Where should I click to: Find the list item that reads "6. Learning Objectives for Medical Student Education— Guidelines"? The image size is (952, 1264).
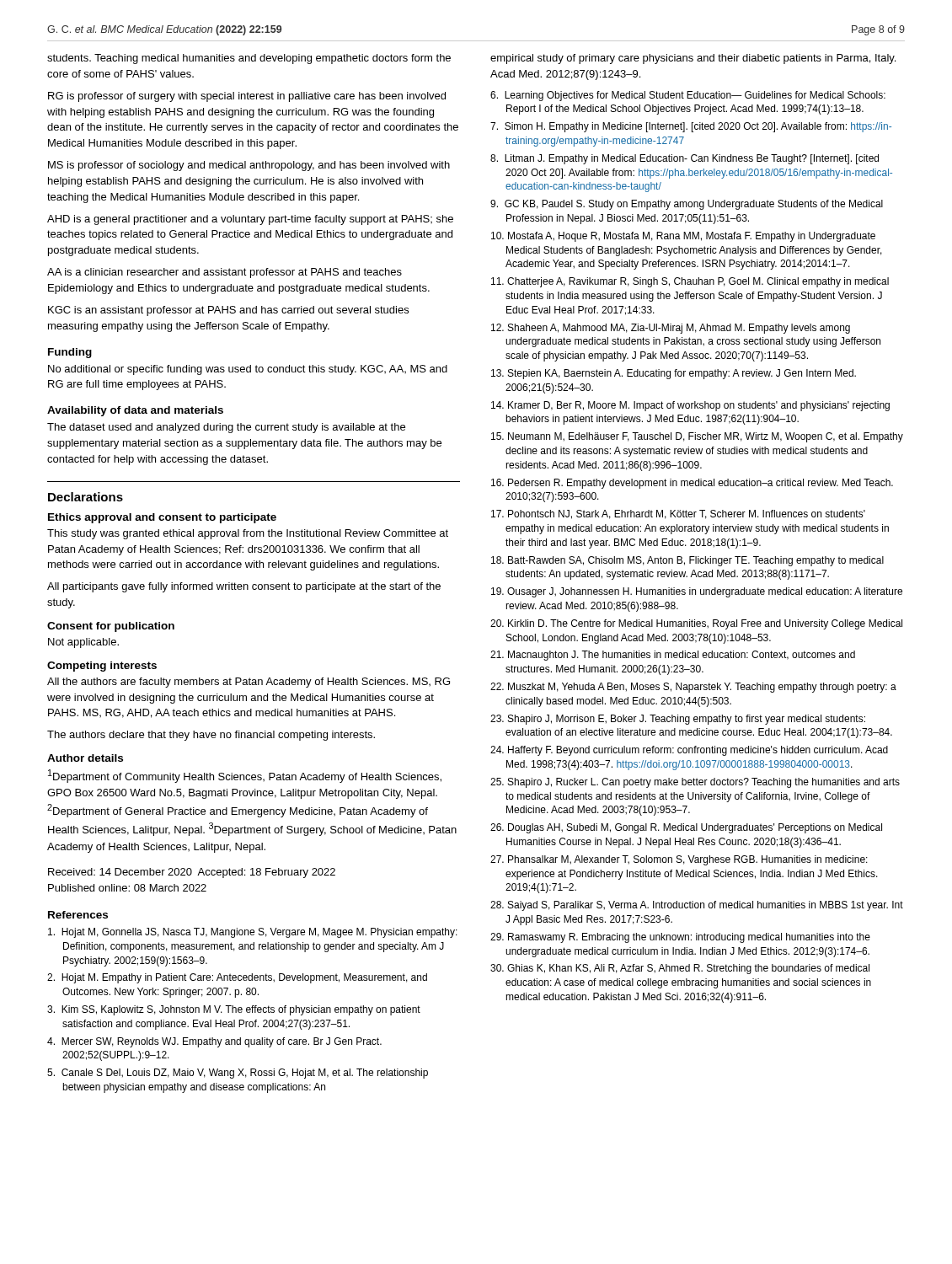(x=688, y=102)
